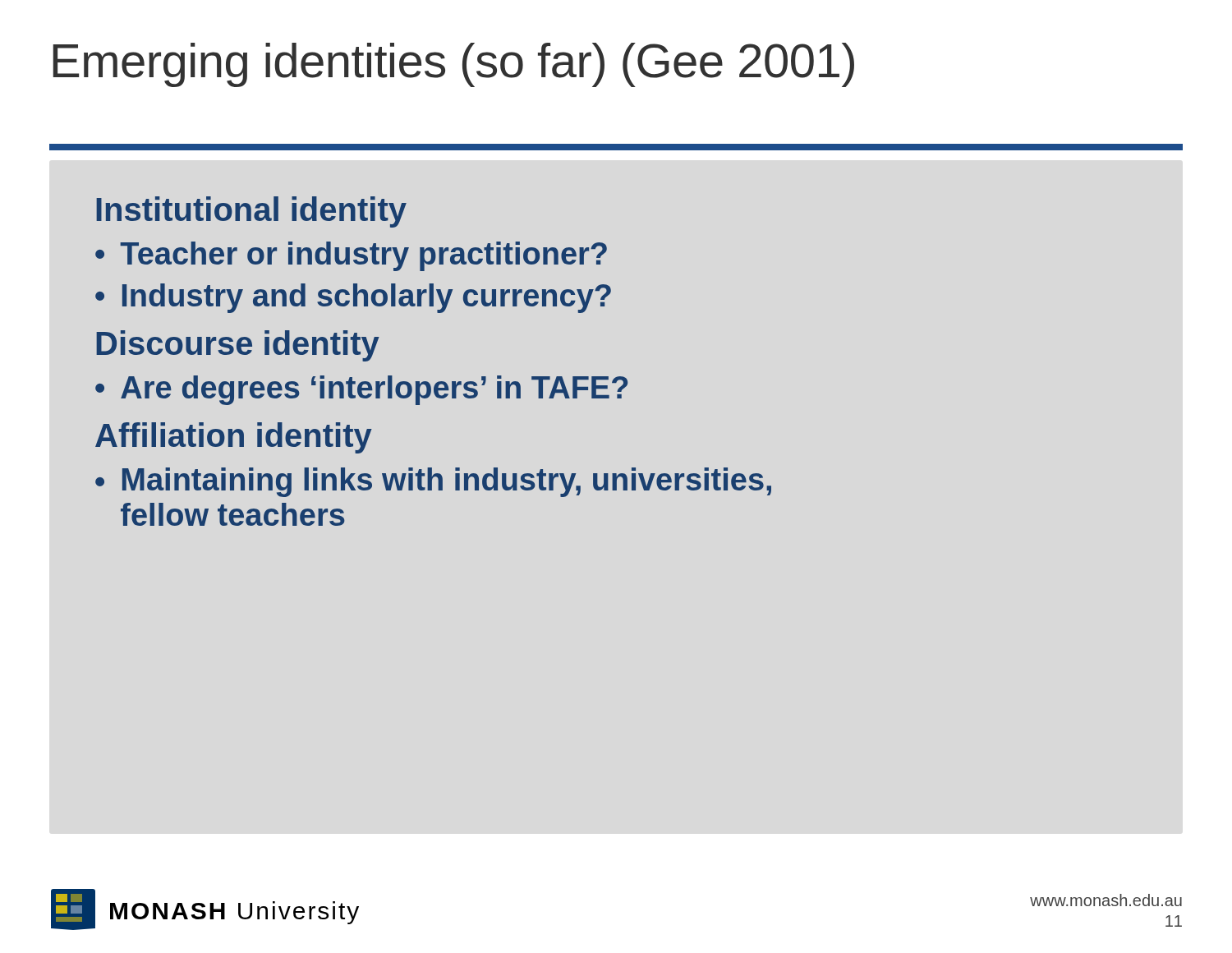Select the text block starting "• Teacher or industry practitioner?"
This screenshot has height=953, width=1232.
352,254
